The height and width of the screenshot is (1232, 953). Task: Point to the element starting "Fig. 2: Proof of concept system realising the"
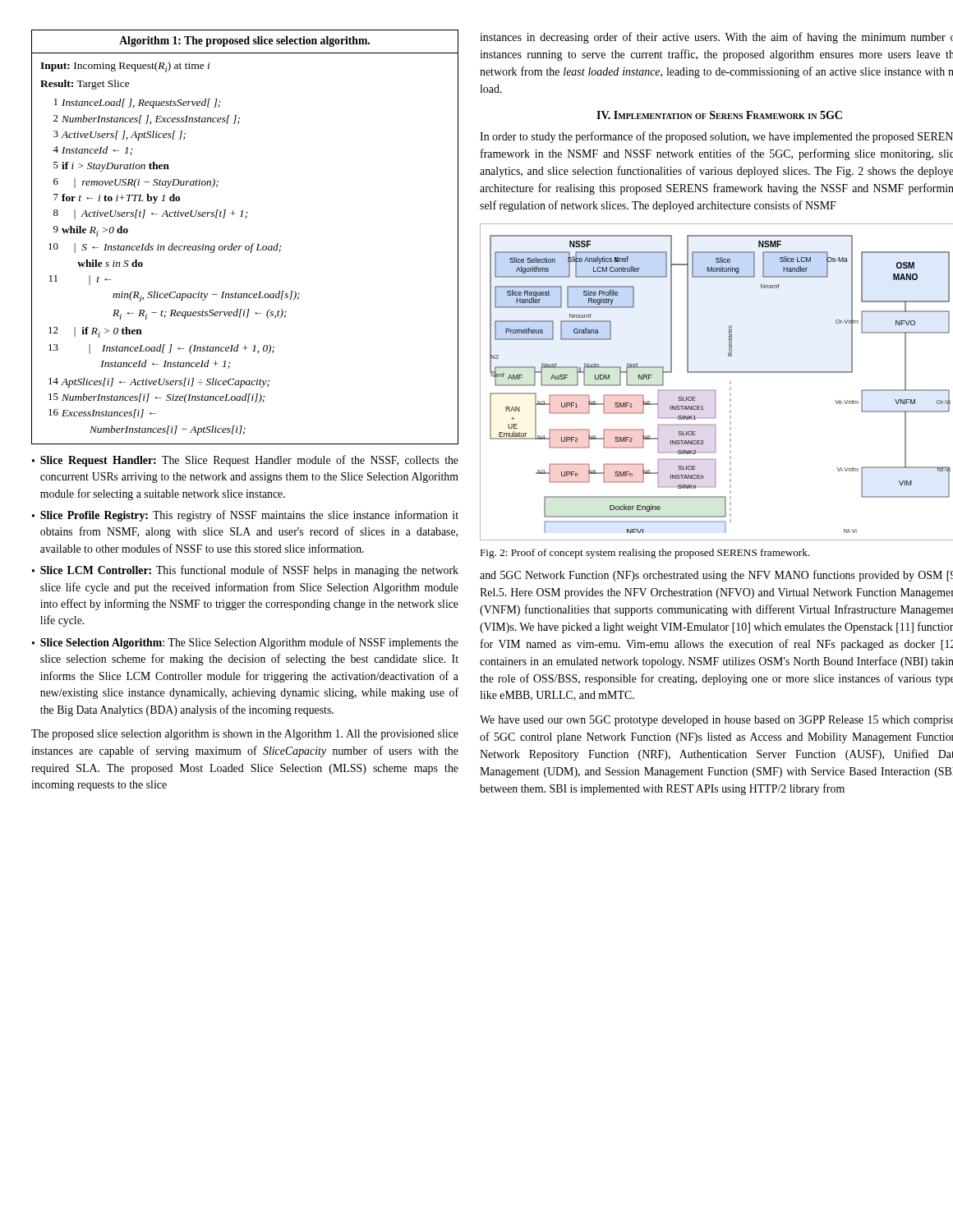click(645, 552)
